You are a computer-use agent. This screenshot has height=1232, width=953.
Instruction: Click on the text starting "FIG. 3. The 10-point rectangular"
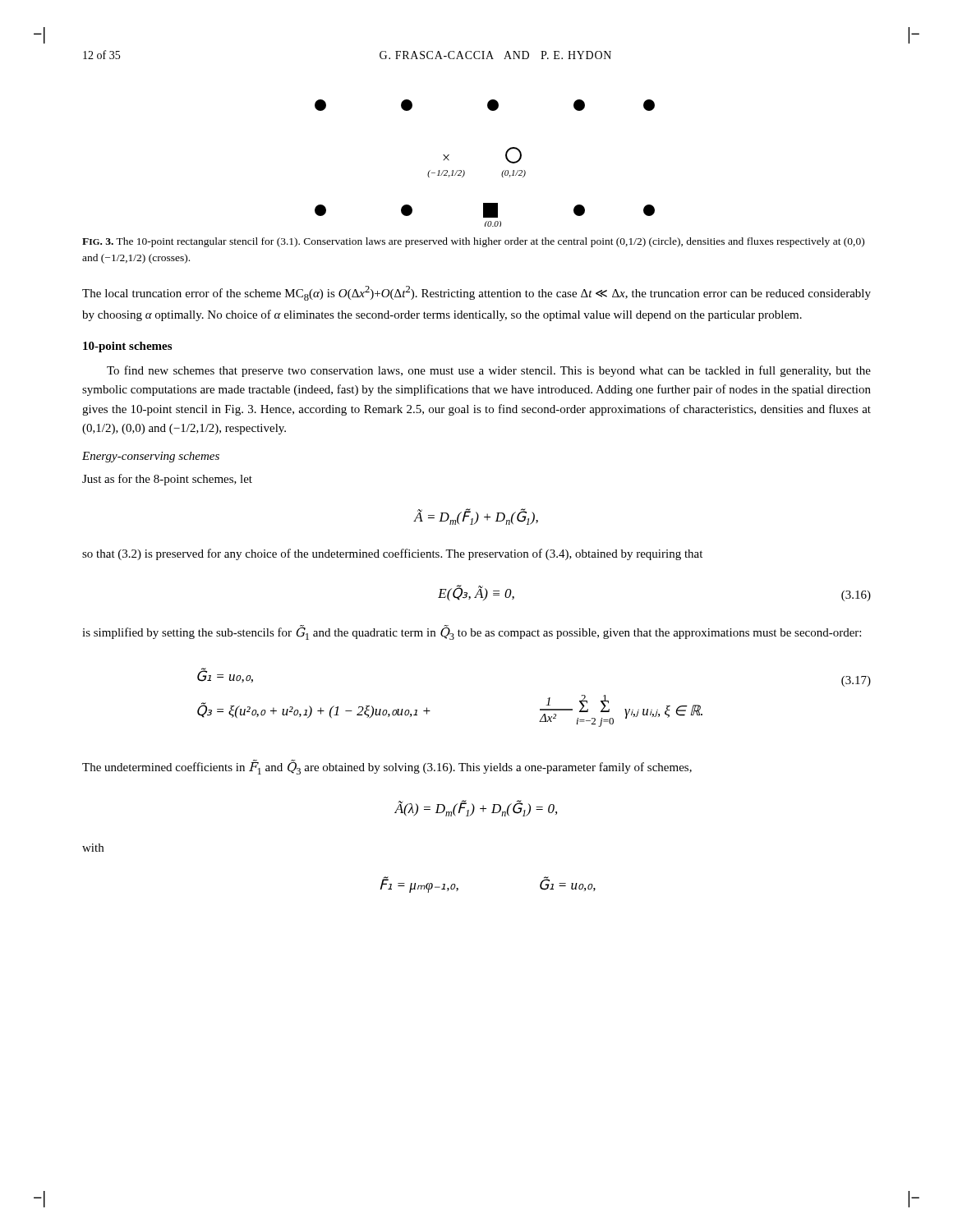(473, 249)
